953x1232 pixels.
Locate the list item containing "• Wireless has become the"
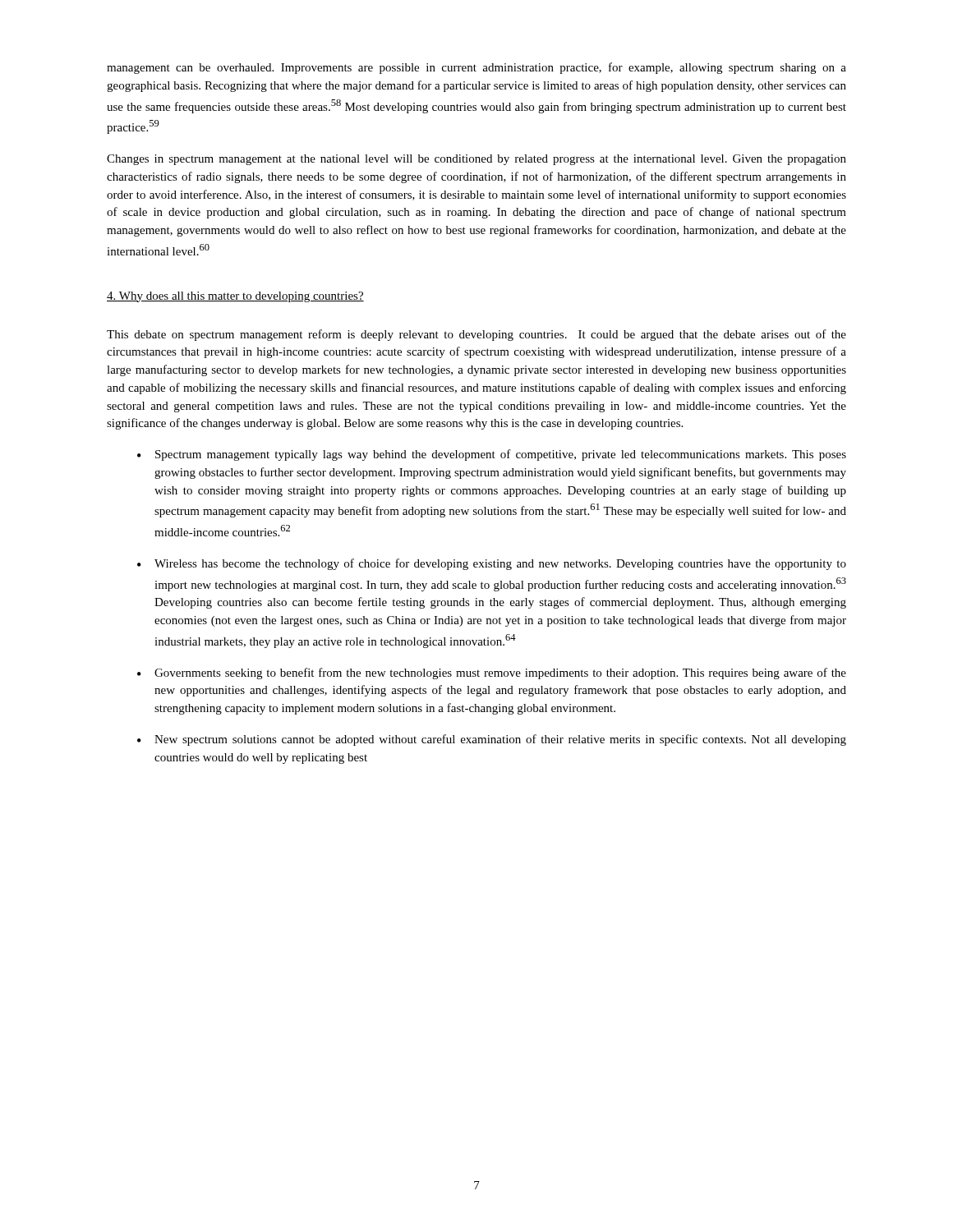pyautogui.click(x=491, y=603)
